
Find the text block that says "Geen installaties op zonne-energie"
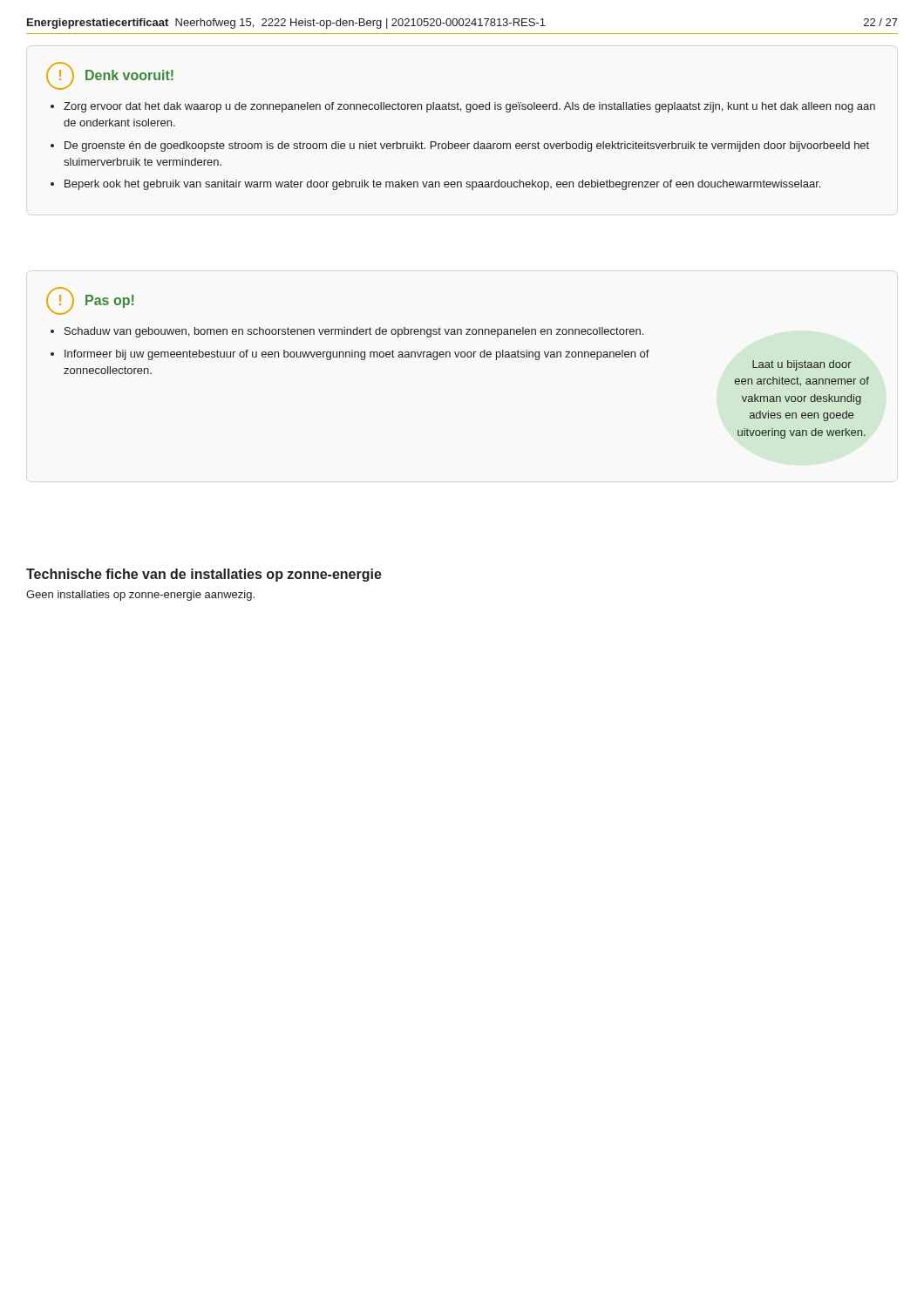141,594
